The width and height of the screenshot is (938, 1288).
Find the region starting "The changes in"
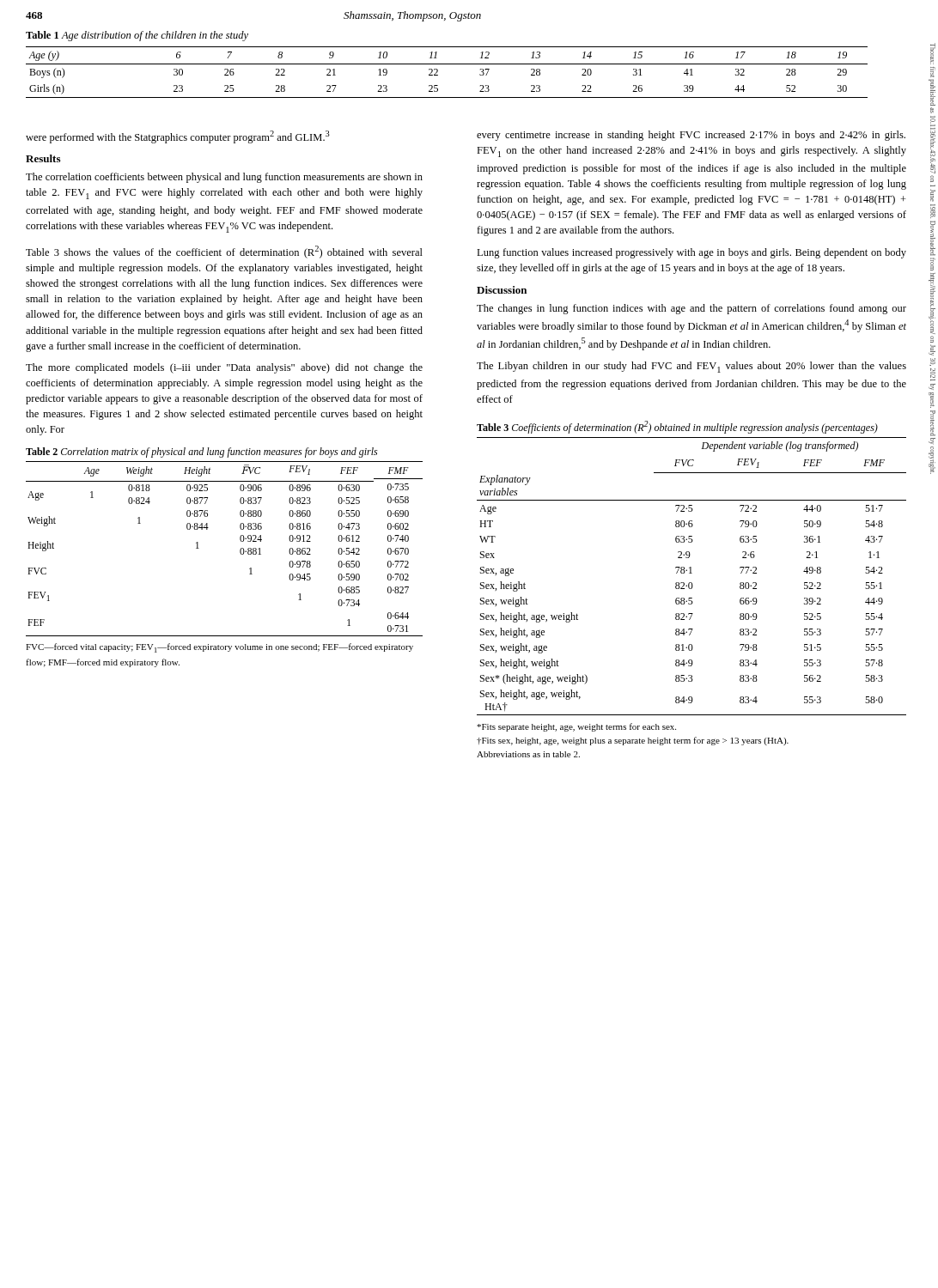(691, 326)
